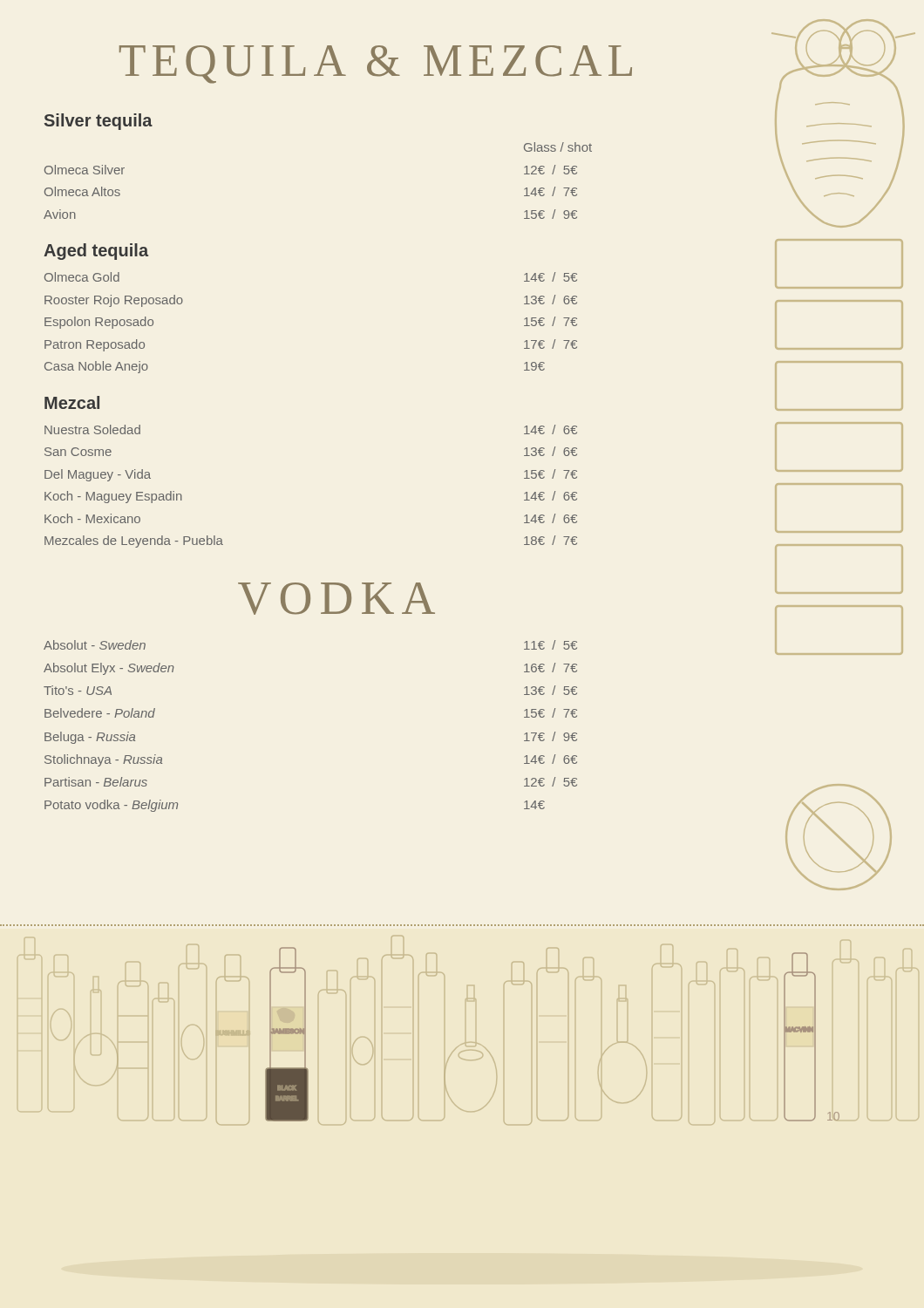924x1308 pixels.
Task: Point to the passage starting "14€ / 6€ 13€ / 6€ 15€"
Action: coord(550,485)
